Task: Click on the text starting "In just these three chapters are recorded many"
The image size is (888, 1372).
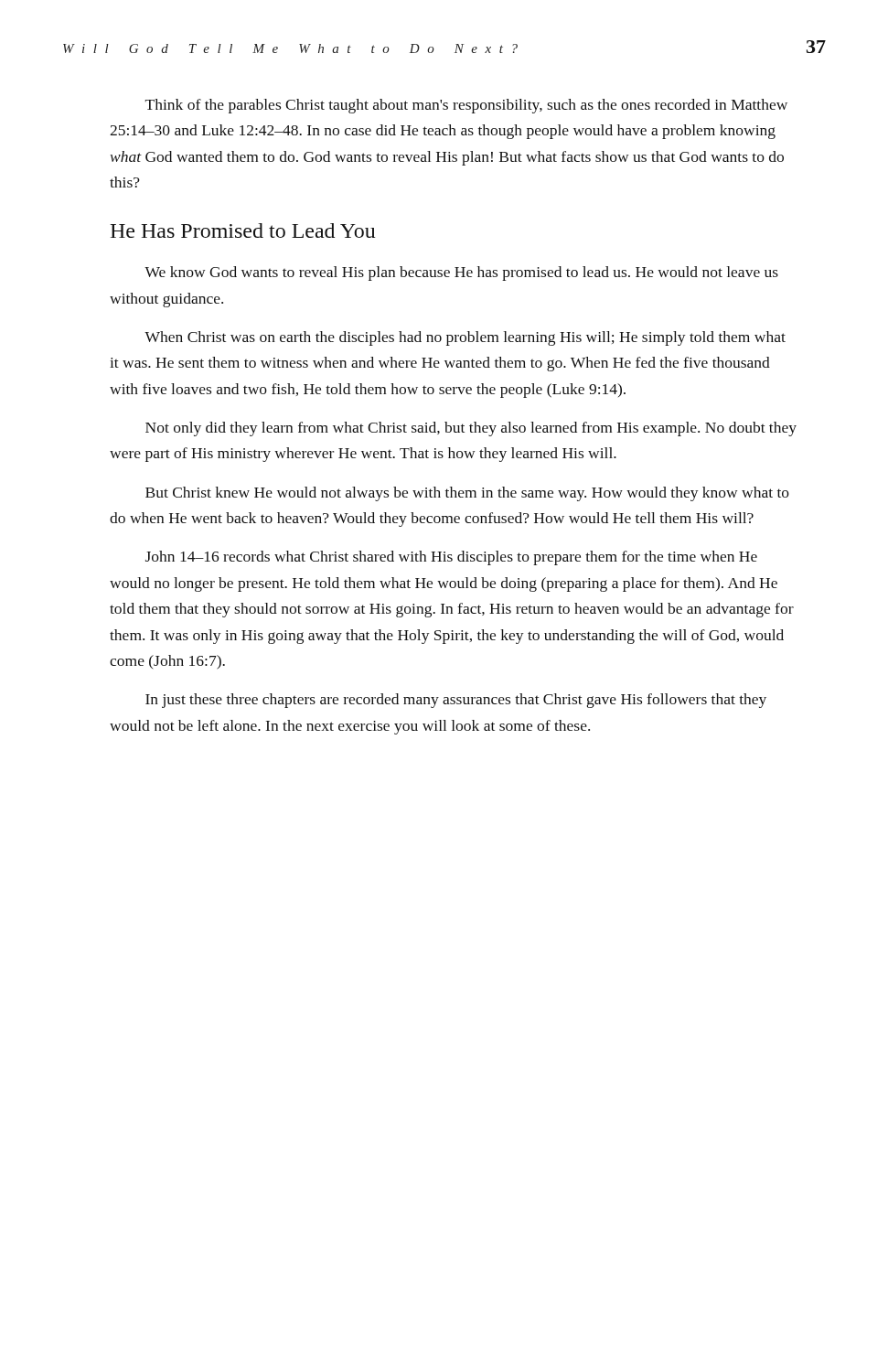Action: [x=438, y=712]
